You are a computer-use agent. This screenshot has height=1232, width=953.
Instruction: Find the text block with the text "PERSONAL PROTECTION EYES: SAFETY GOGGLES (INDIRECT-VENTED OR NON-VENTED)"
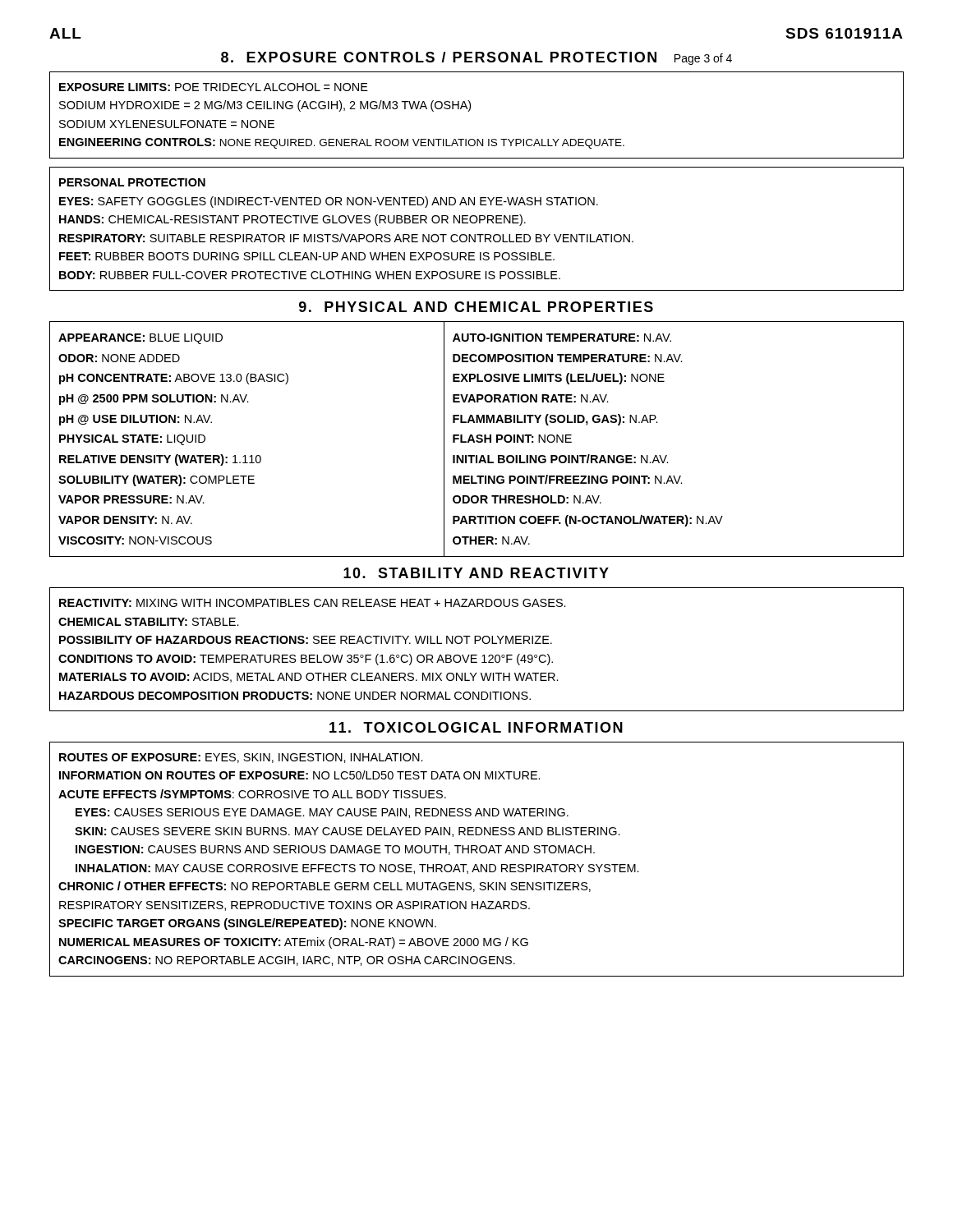tap(346, 229)
